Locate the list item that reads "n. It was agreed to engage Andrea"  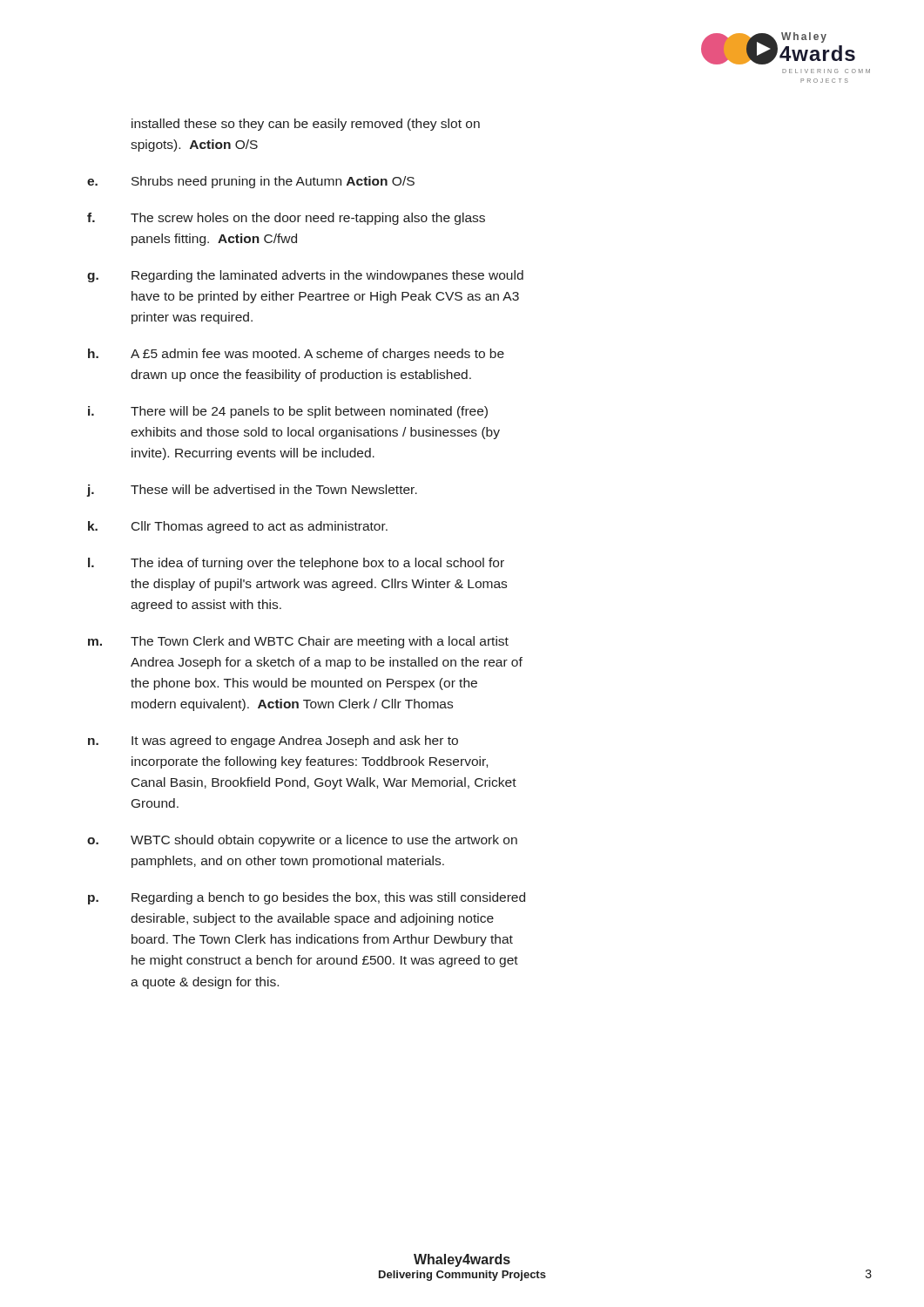(x=471, y=772)
